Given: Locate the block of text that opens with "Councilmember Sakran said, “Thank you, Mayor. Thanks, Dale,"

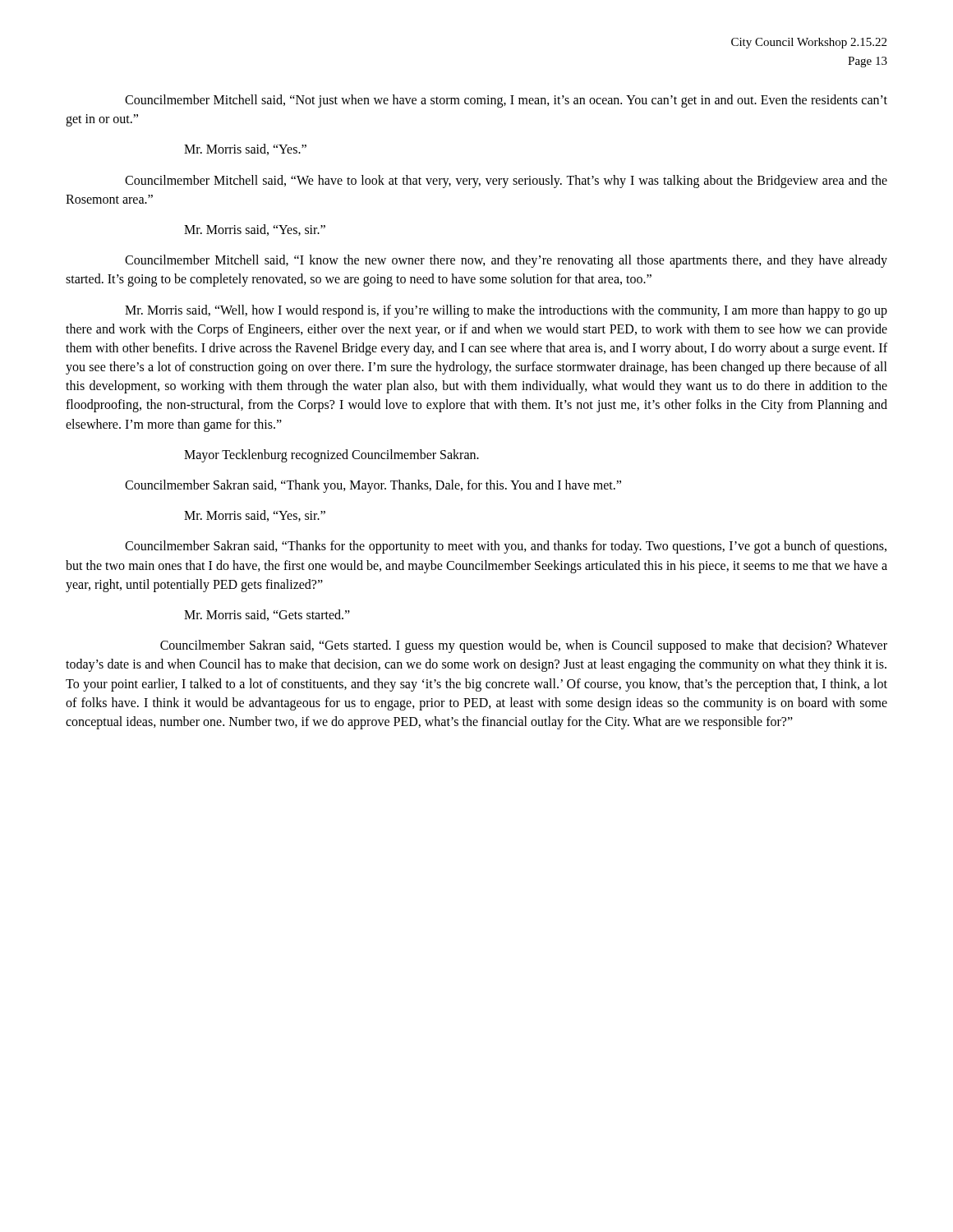Looking at the screenshot, I should (373, 485).
